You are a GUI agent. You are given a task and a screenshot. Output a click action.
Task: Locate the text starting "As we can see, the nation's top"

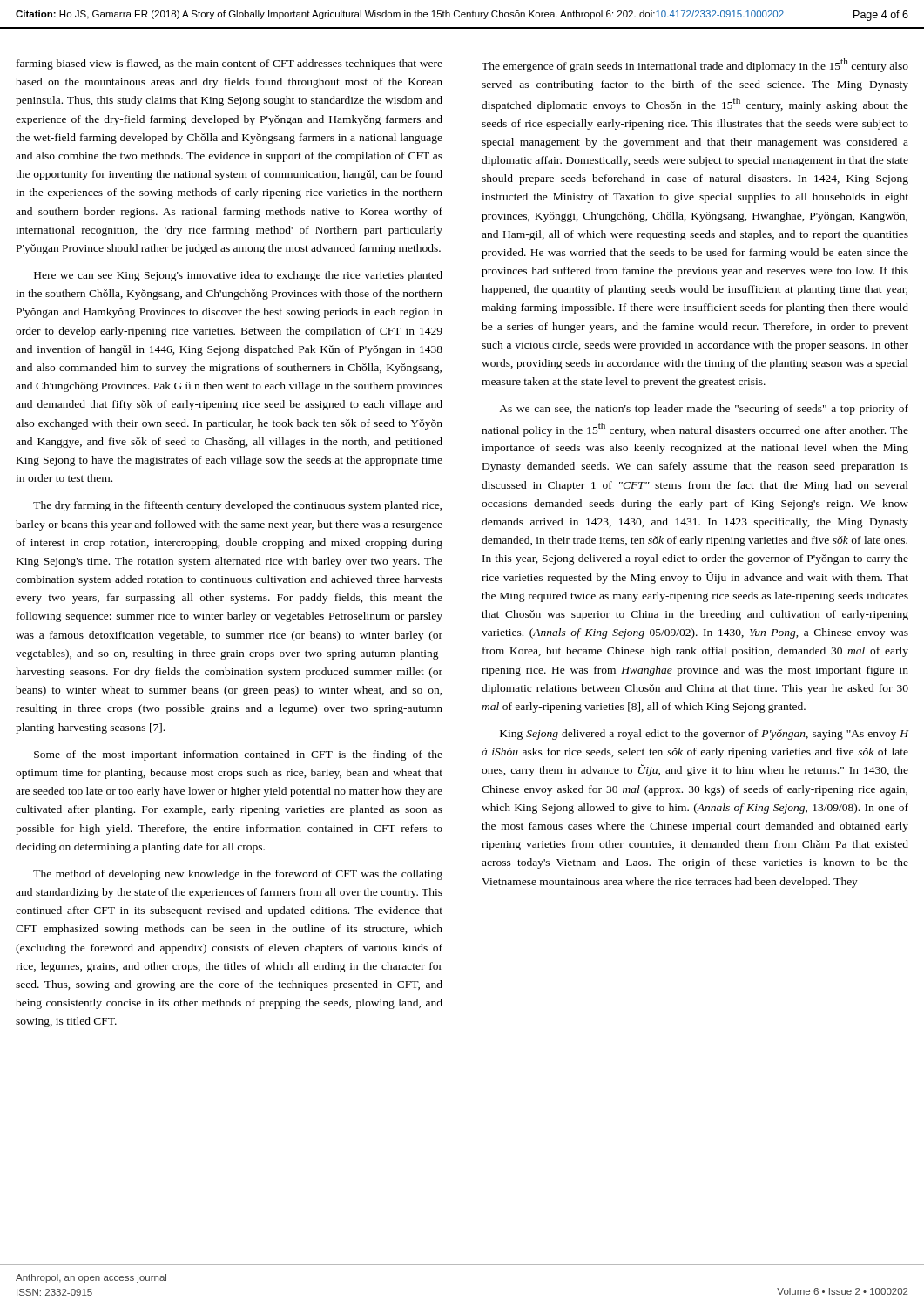click(x=695, y=557)
